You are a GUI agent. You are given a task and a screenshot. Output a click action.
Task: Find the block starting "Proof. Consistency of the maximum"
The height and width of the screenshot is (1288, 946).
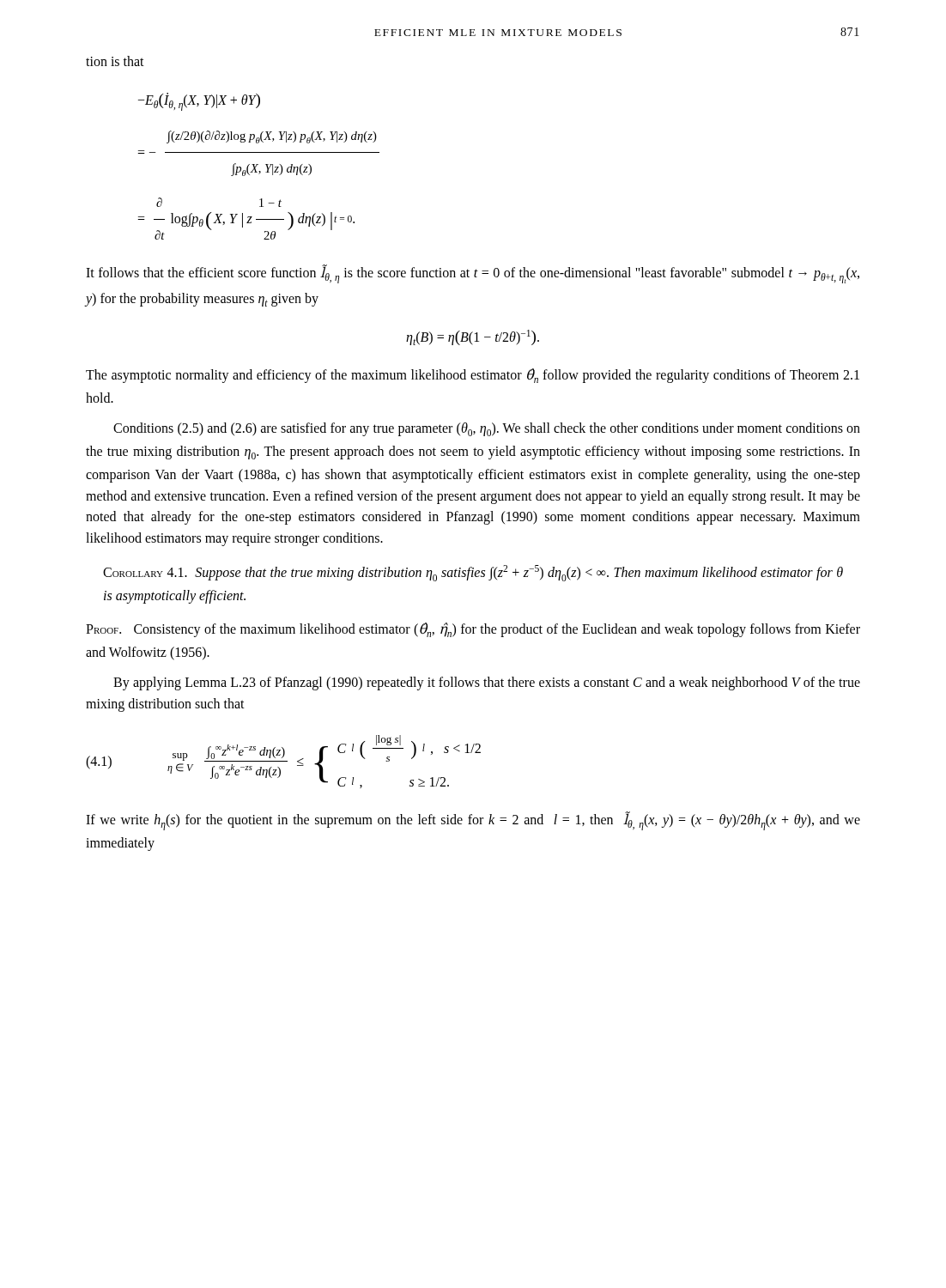pos(473,641)
